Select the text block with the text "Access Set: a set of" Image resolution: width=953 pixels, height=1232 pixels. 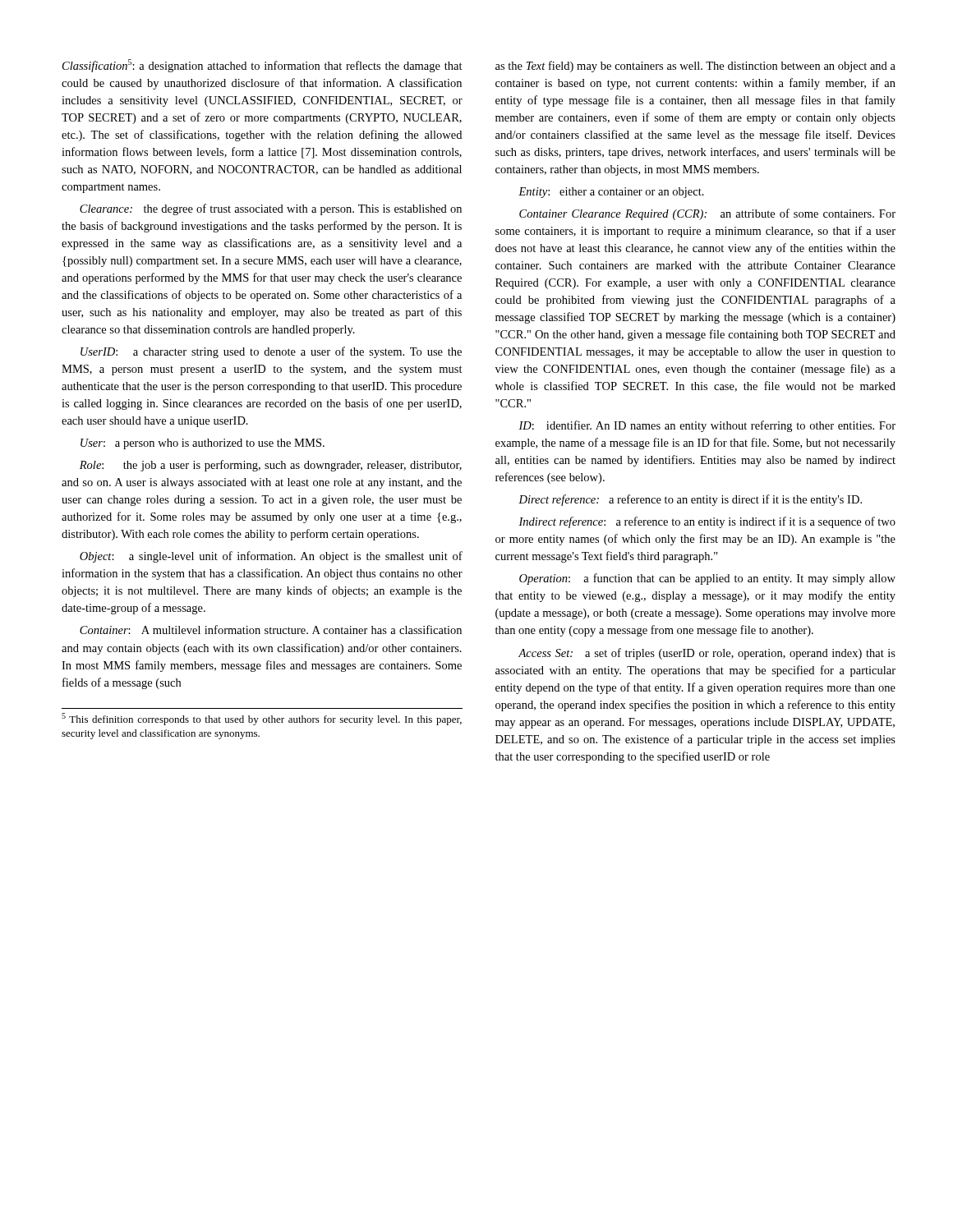(x=695, y=705)
